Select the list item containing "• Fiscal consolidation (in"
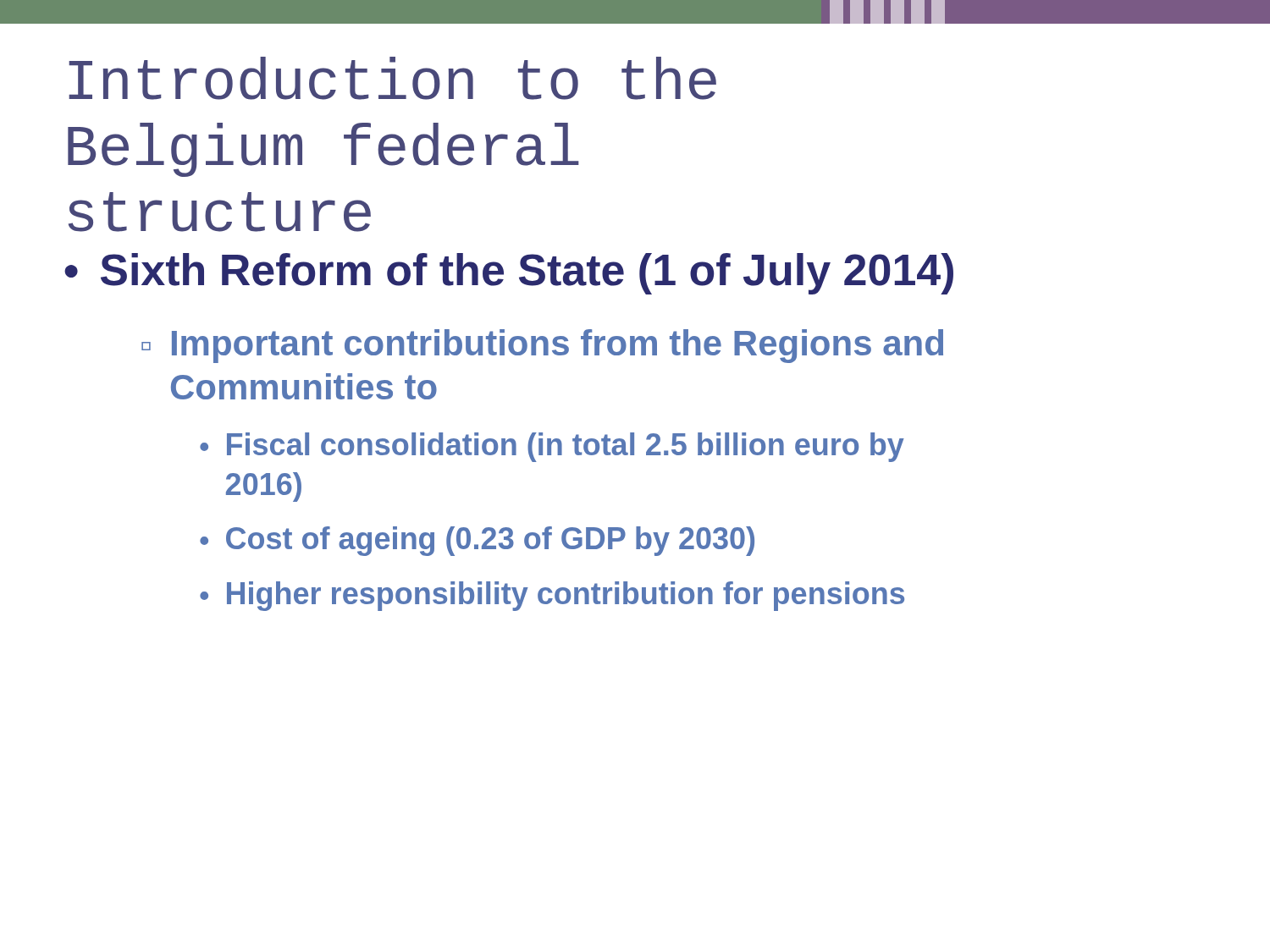 [x=551, y=465]
